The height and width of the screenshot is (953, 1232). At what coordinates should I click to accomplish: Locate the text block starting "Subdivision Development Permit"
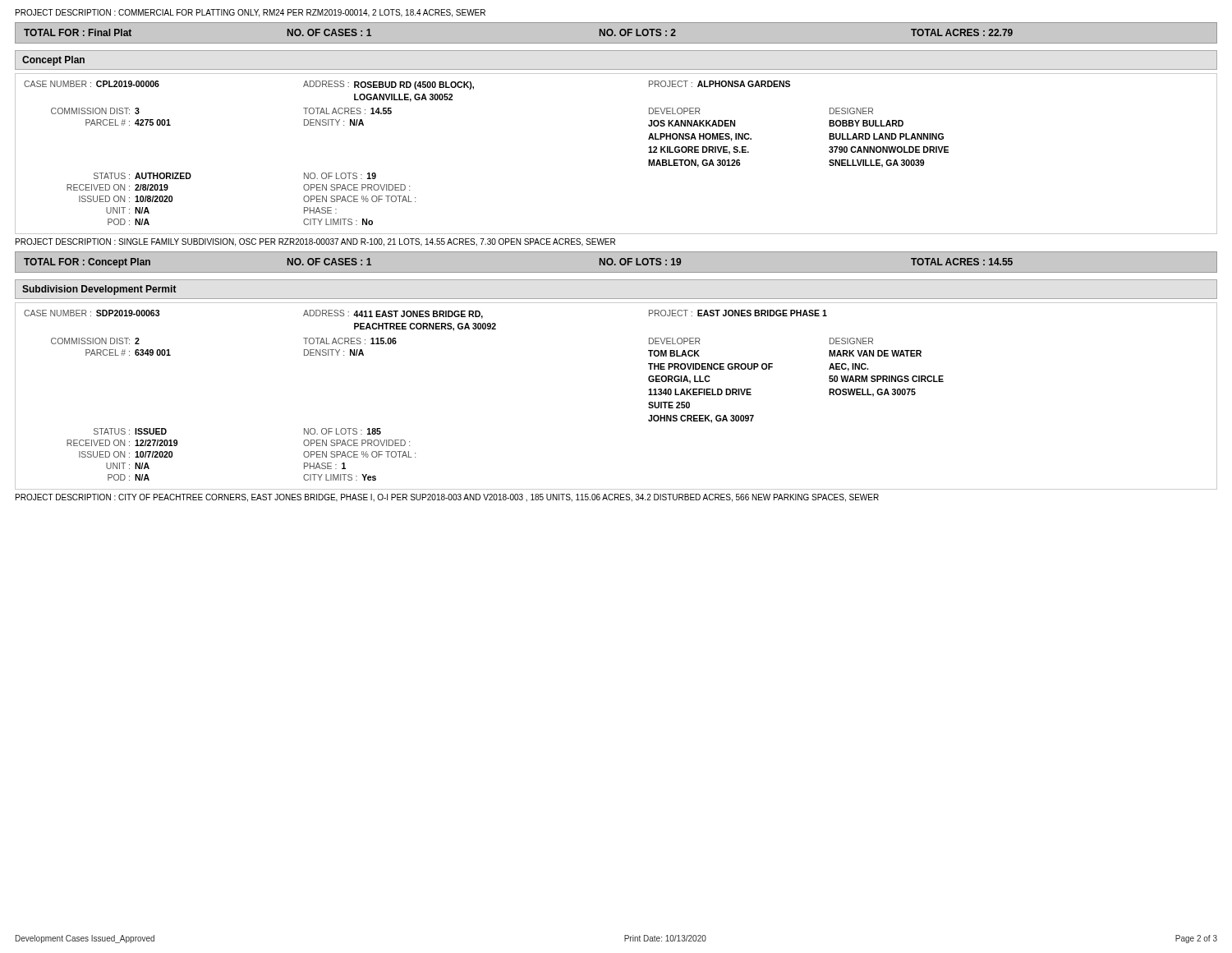(99, 289)
